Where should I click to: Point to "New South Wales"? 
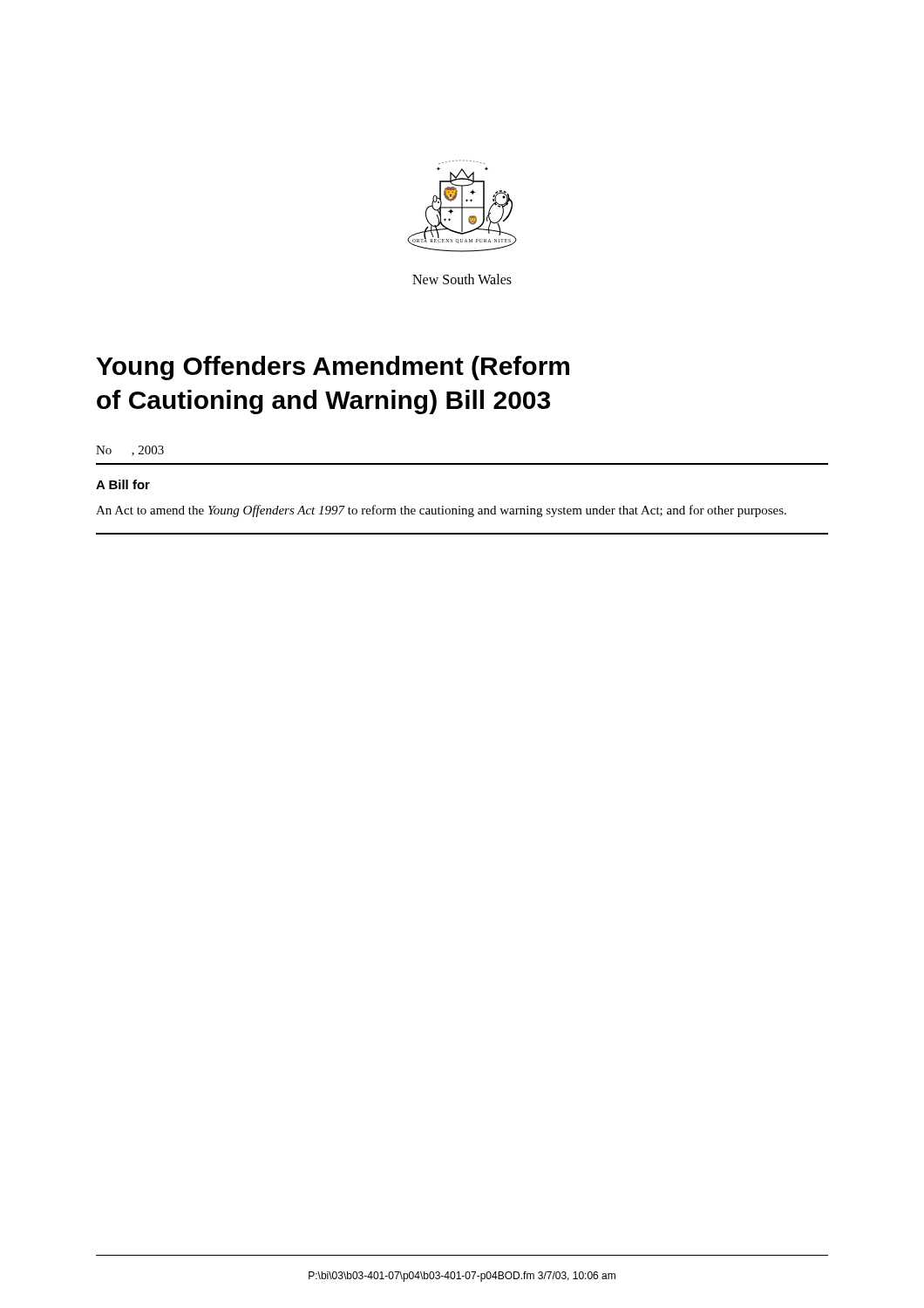[x=462, y=279]
